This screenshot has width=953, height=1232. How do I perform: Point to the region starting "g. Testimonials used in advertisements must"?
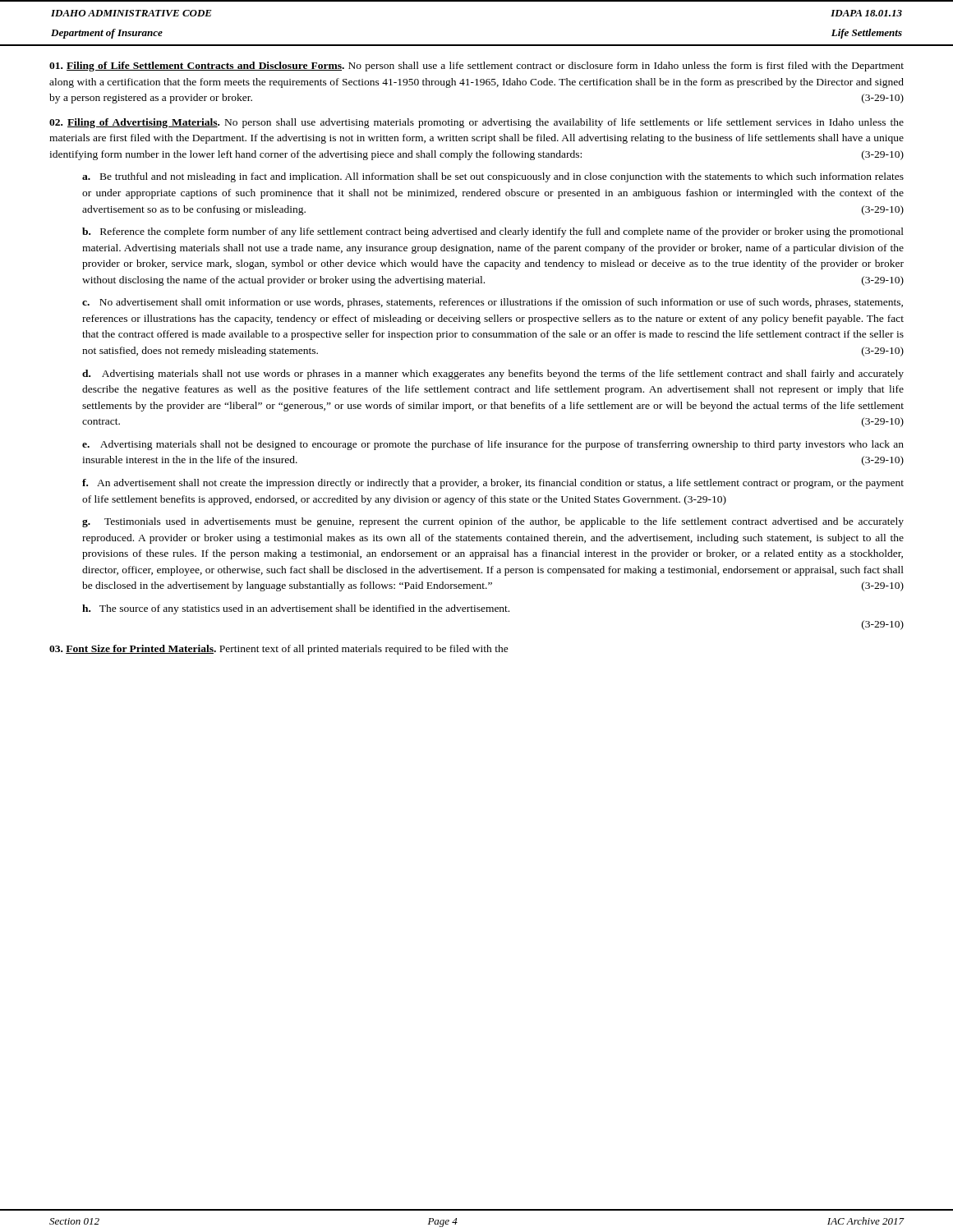tap(493, 554)
